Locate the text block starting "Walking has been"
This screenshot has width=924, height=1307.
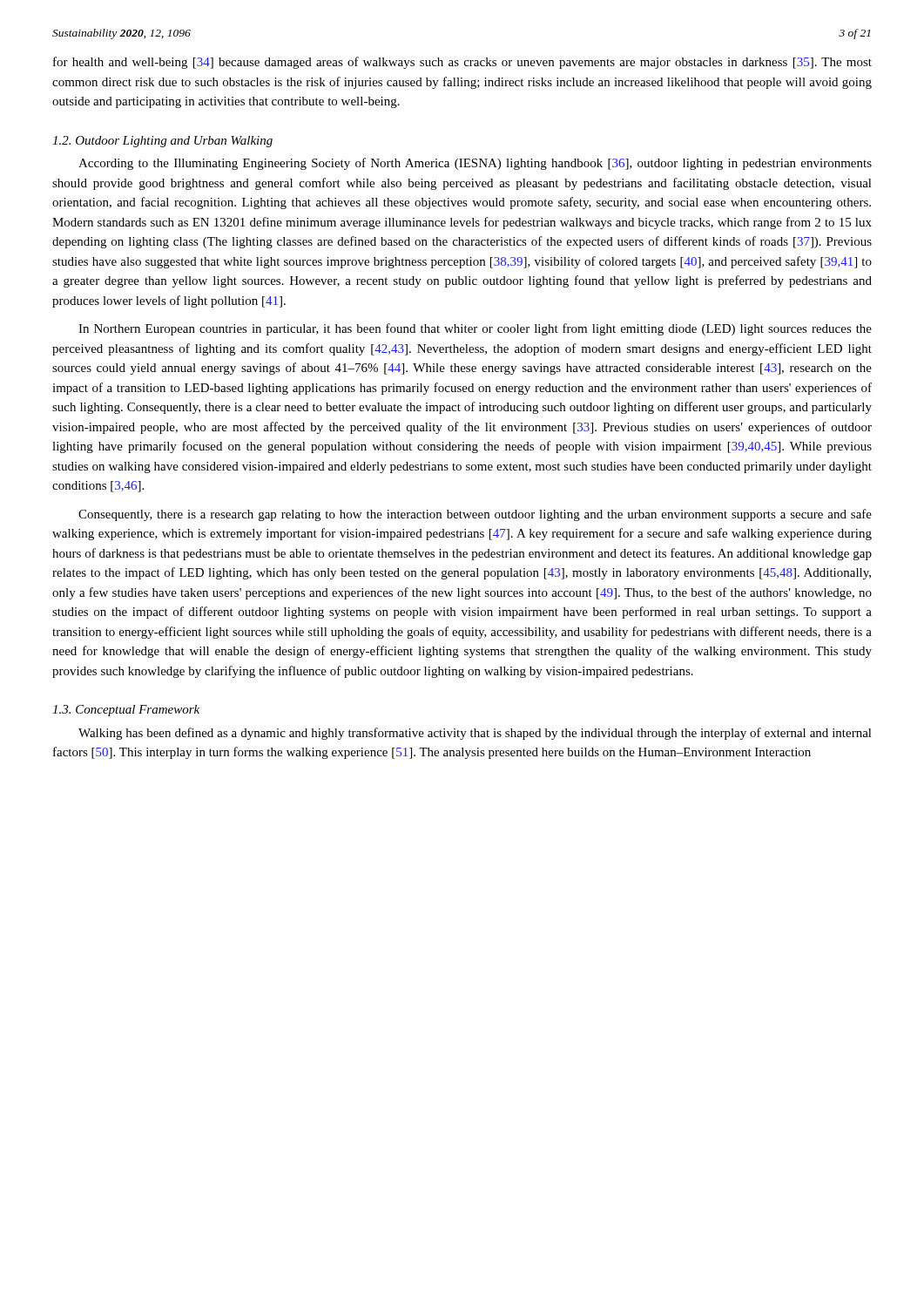point(462,742)
